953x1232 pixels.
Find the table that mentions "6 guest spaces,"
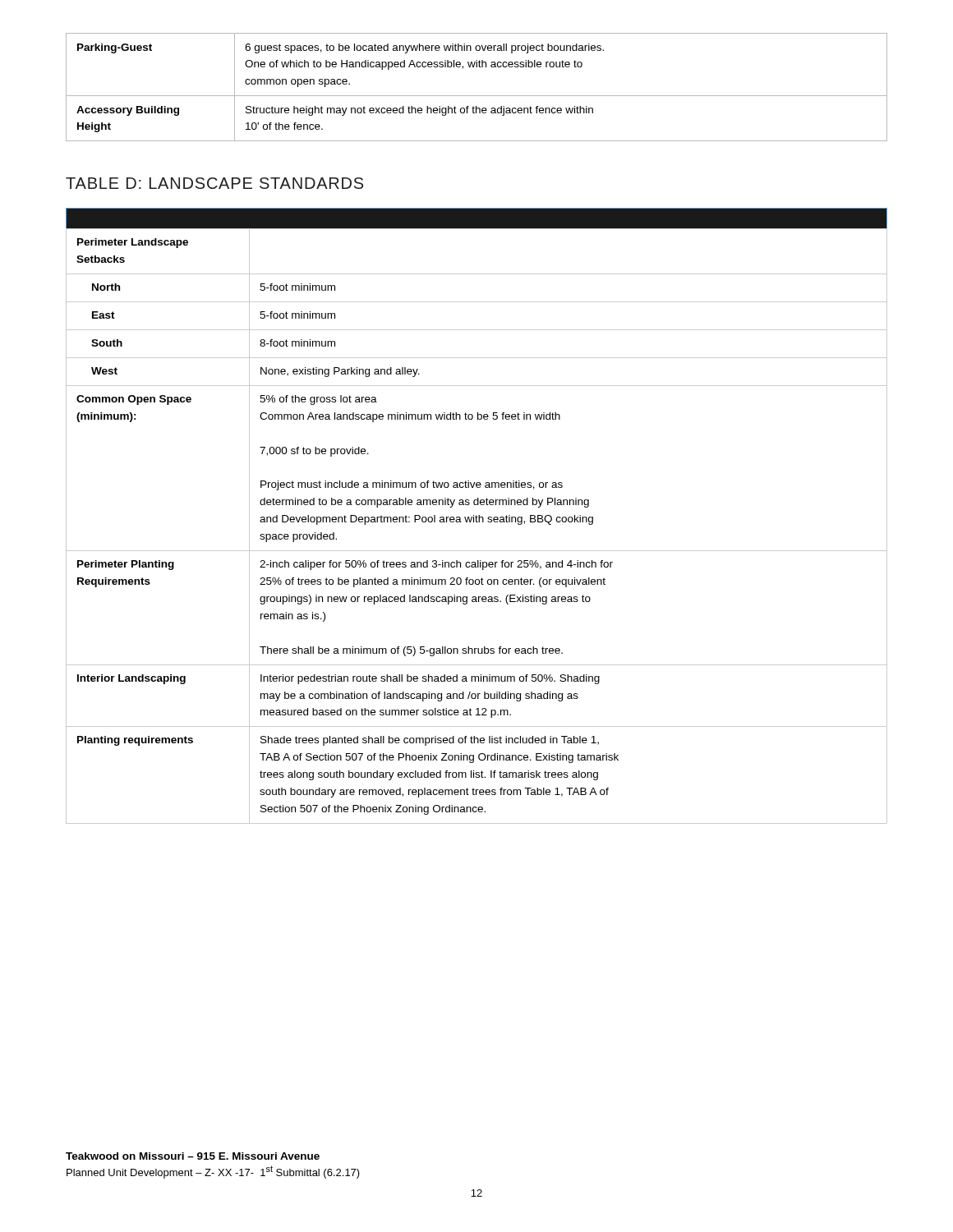click(x=476, y=87)
